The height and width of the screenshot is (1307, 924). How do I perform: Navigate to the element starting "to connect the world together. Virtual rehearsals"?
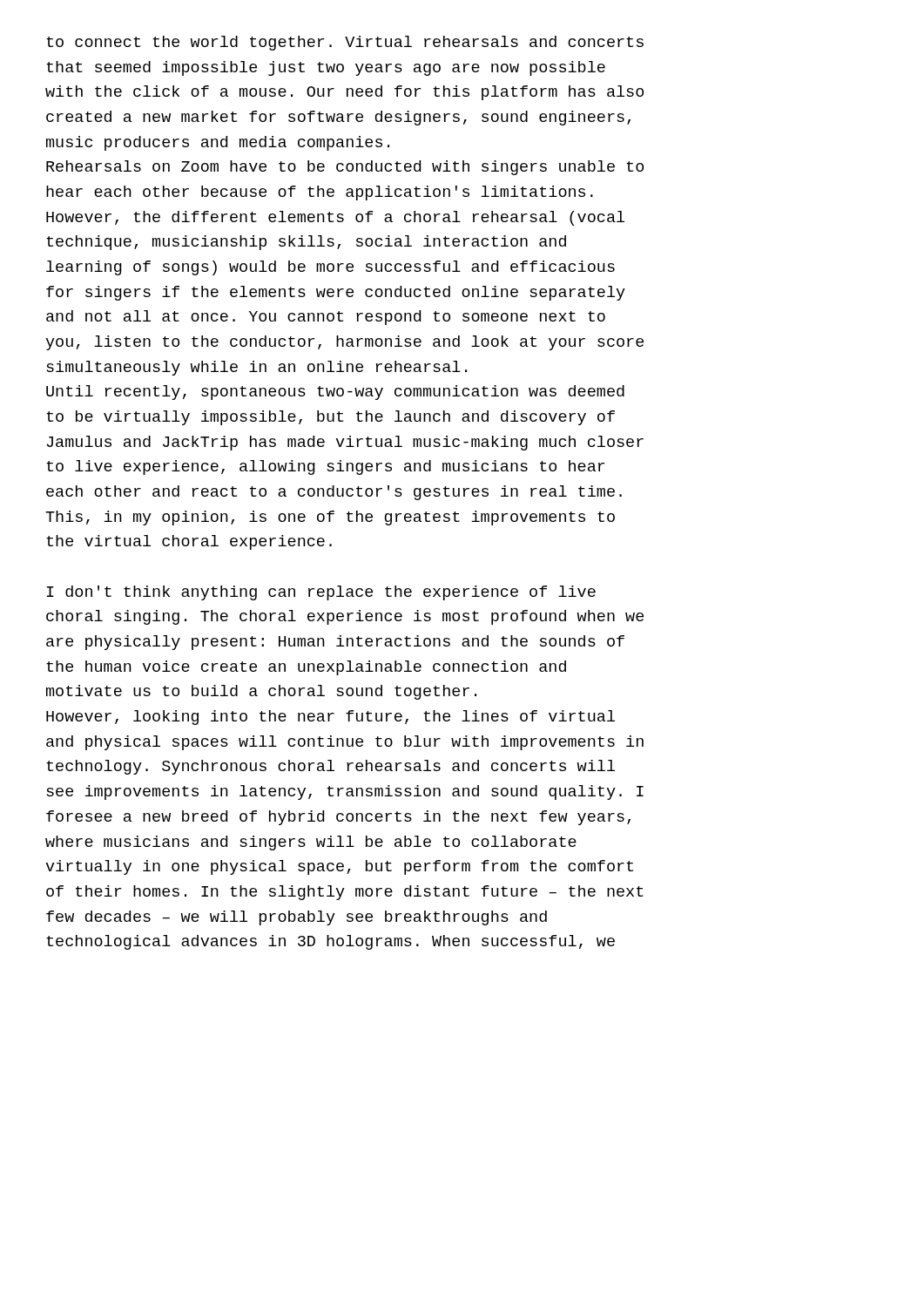pyautogui.click(x=462, y=494)
